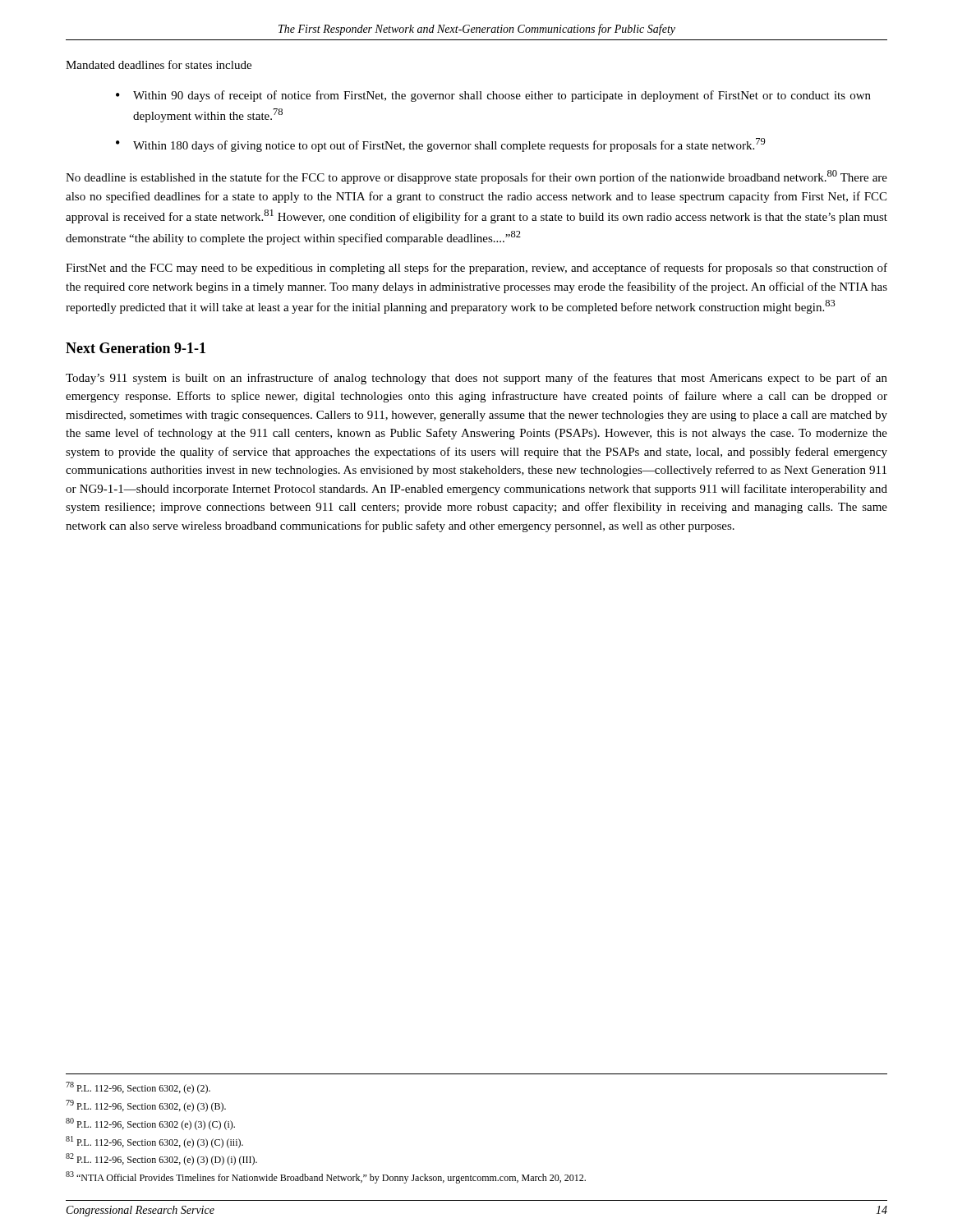Image resolution: width=953 pixels, height=1232 pixels.
Task: Find the region starting "Today’s 911 system is built"
Action: tap(476, 451)
